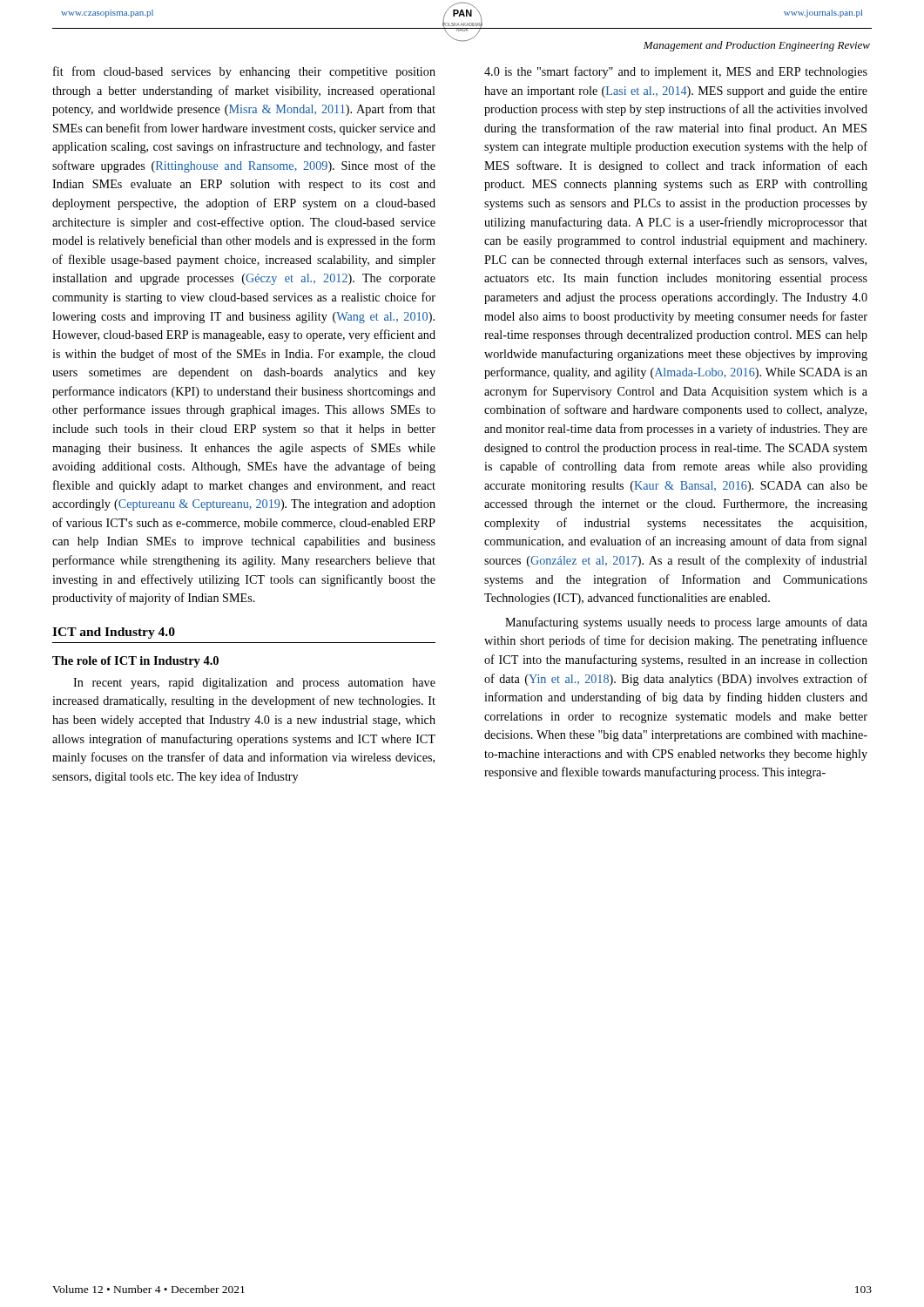Image resolution: width=924 pixels, height=1307 pixels.
Task: Locate the element starting "The role of ICT"
Action: point(136,660)
